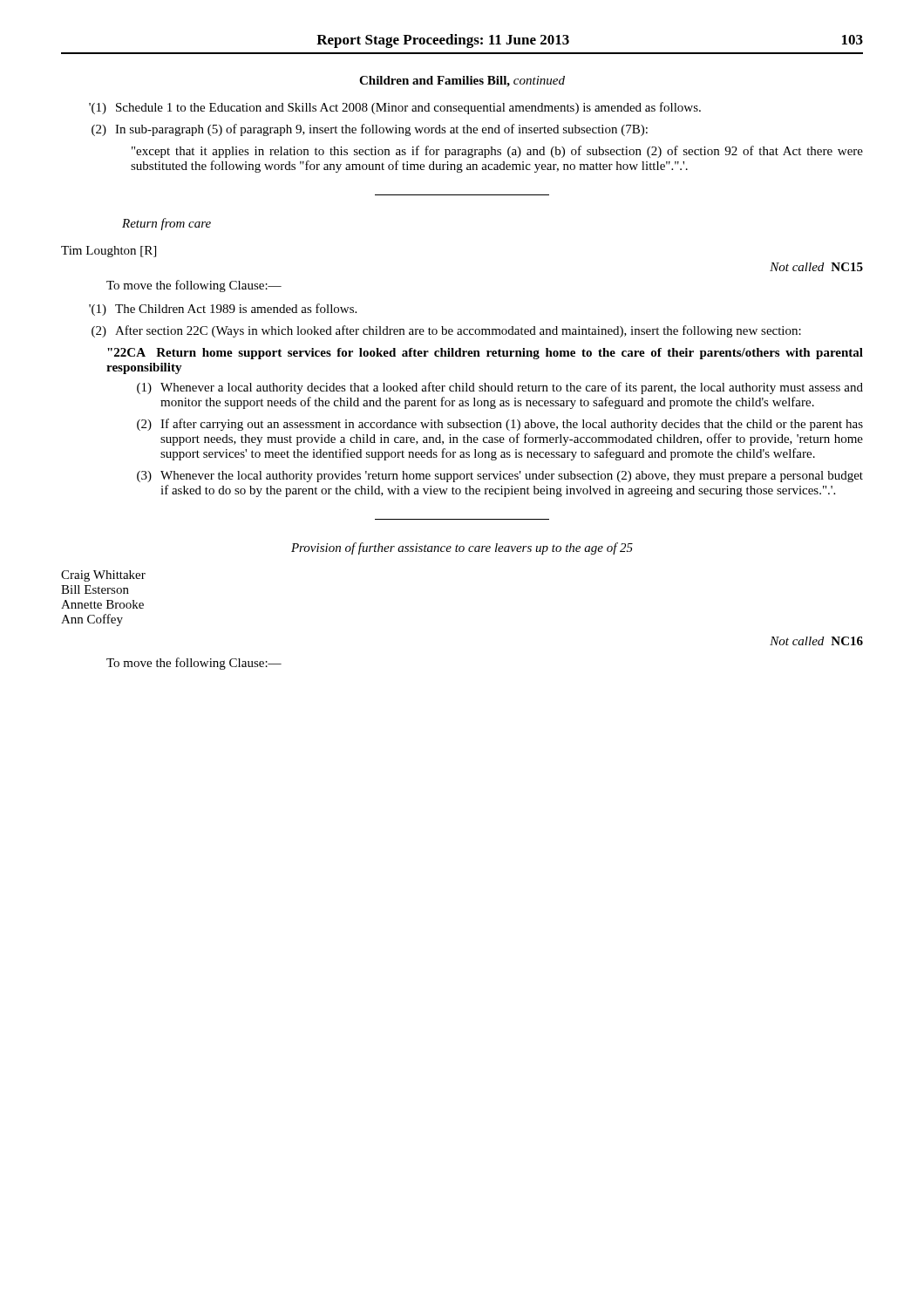
Task: Select the passage starting "'(1) Schedule 1 to"
Action: (462, 108)
